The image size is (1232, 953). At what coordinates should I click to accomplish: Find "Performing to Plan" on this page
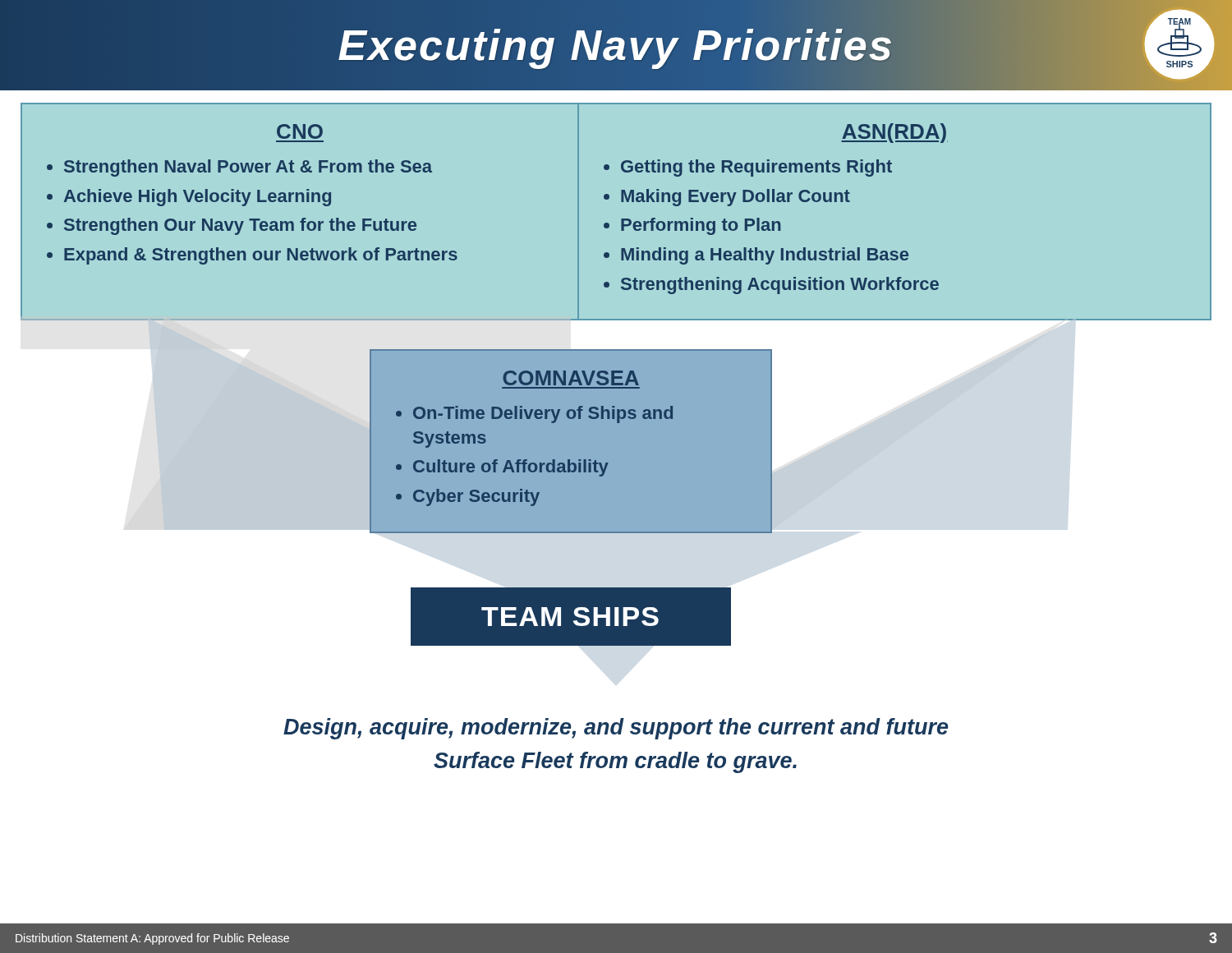[x=701, y=225]
